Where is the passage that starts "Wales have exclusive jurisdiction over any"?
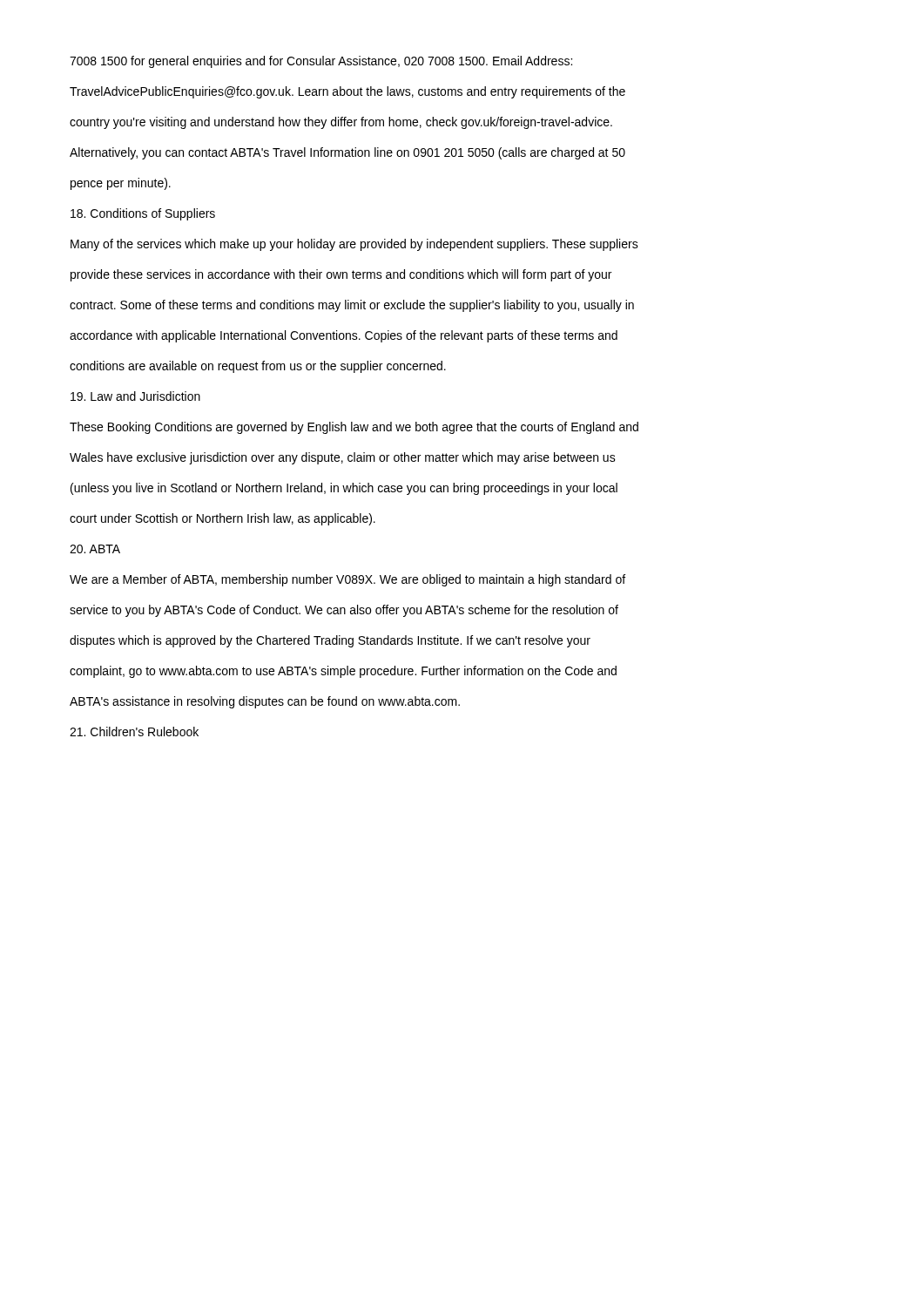Viewport: 924px width, 1307px height. [x=343, y=457]
